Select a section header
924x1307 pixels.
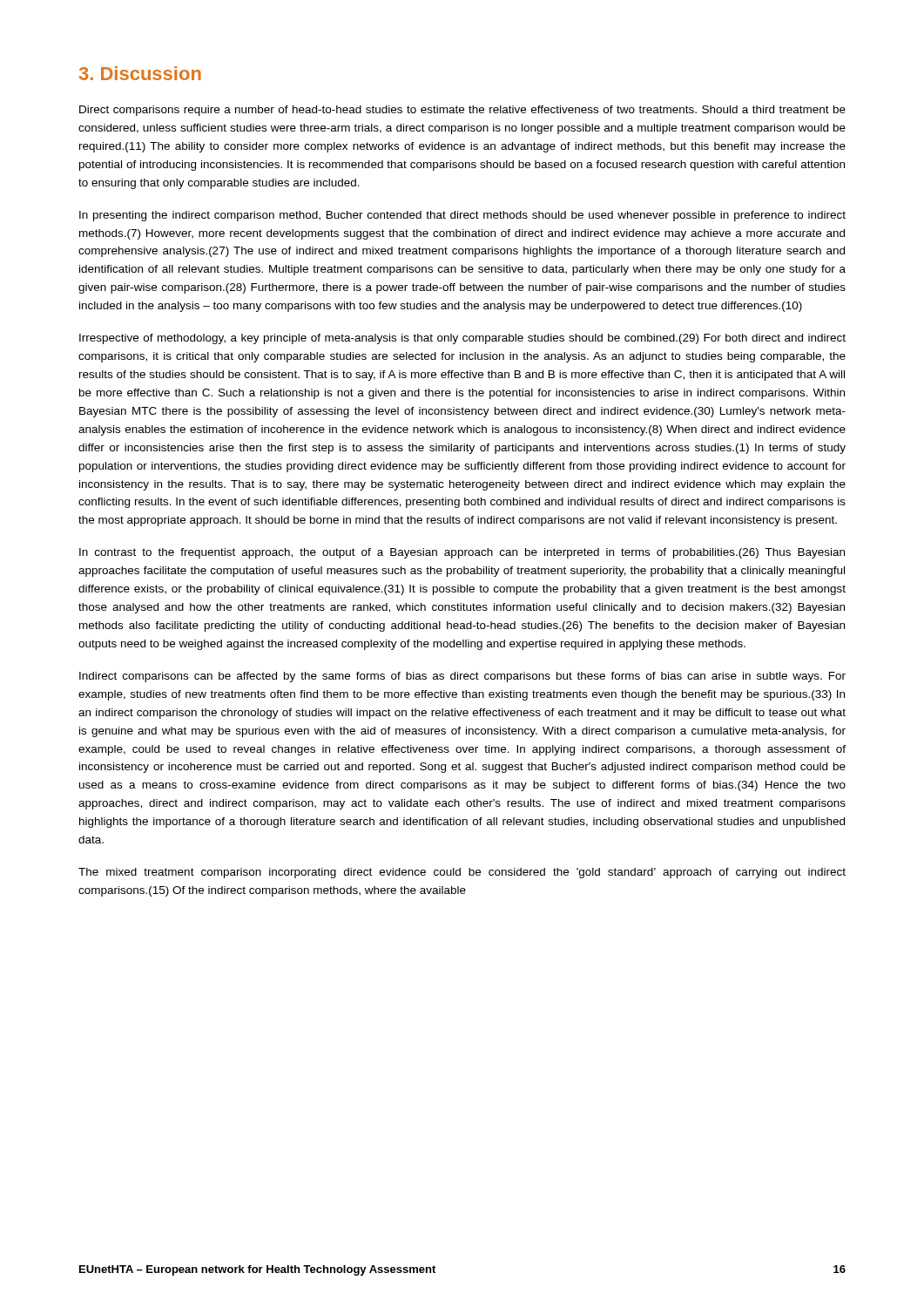tap(140, 74)
